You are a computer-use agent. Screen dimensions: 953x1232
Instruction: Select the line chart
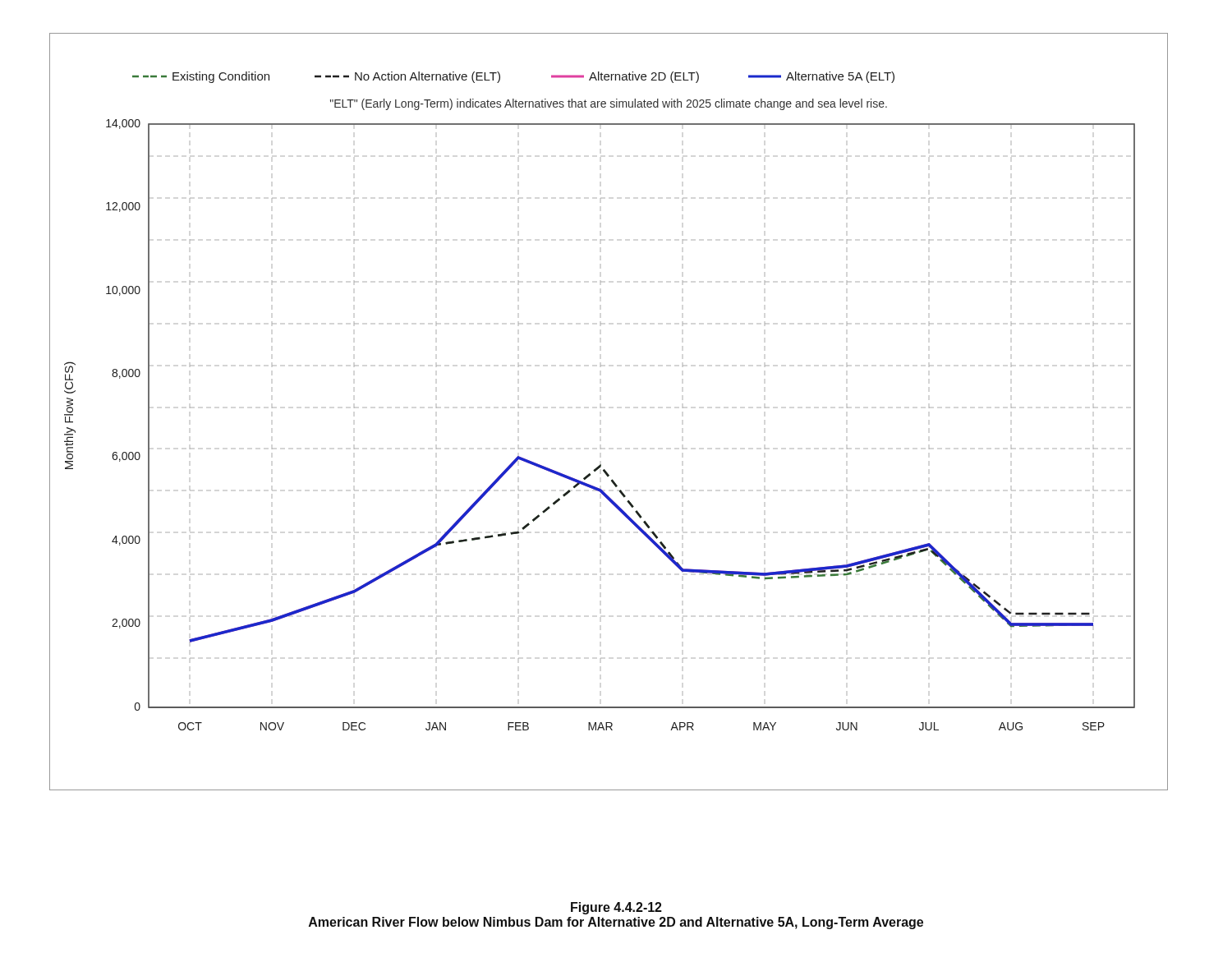[x=609, y=412]
